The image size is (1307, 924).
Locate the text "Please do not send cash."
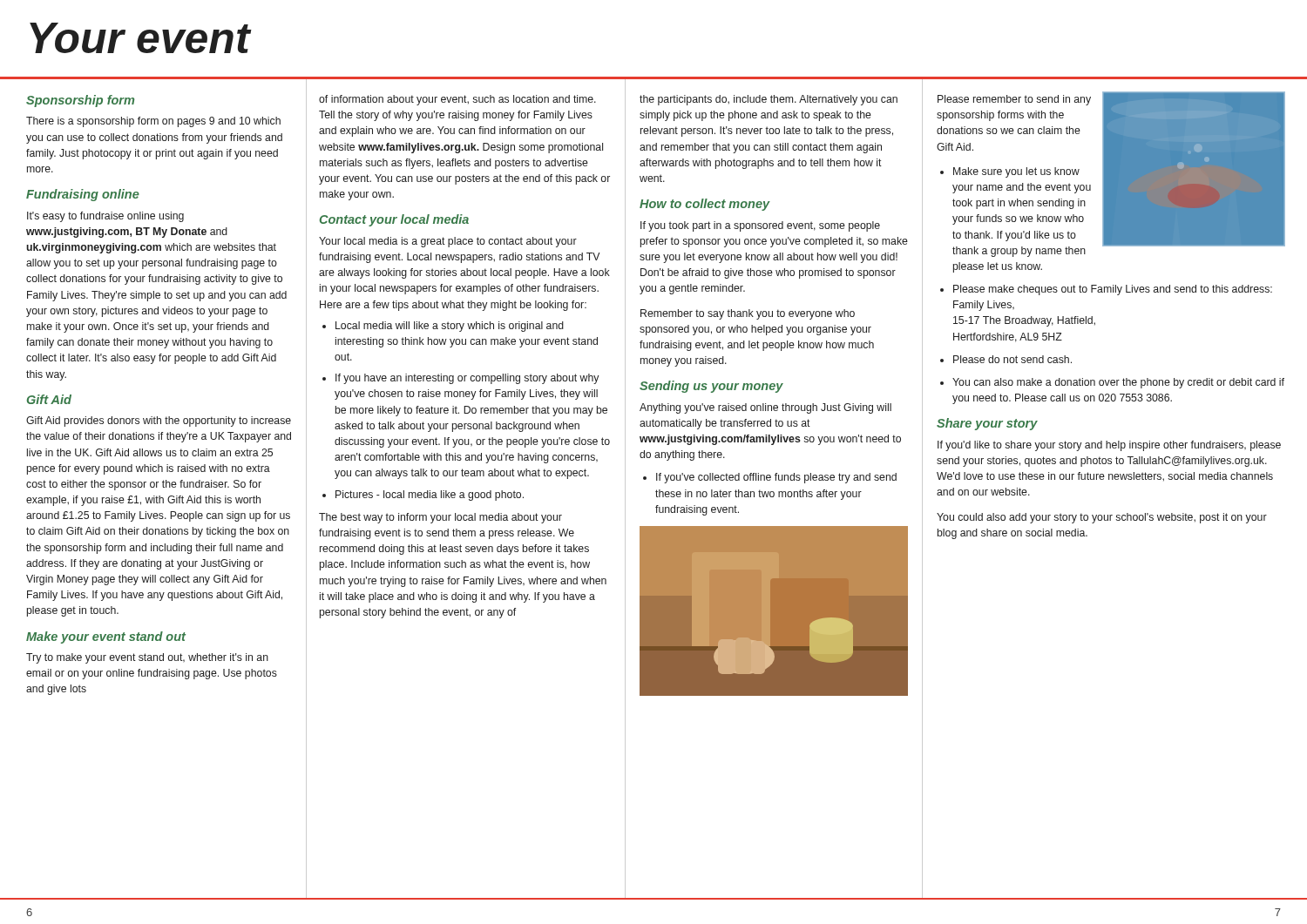tap(1013, 360)
